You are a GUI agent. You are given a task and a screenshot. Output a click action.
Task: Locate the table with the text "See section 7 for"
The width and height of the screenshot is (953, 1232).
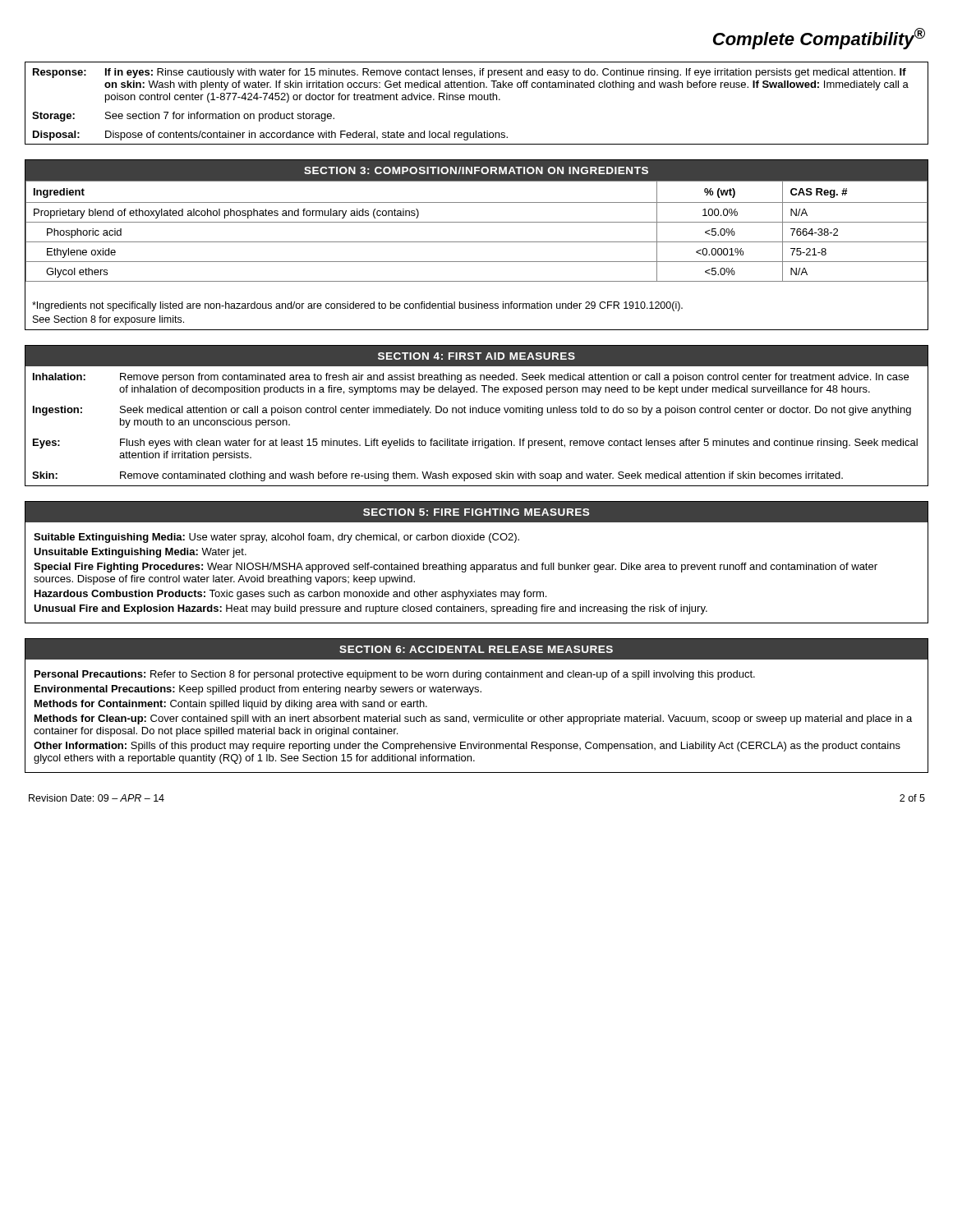coord(476,103)
